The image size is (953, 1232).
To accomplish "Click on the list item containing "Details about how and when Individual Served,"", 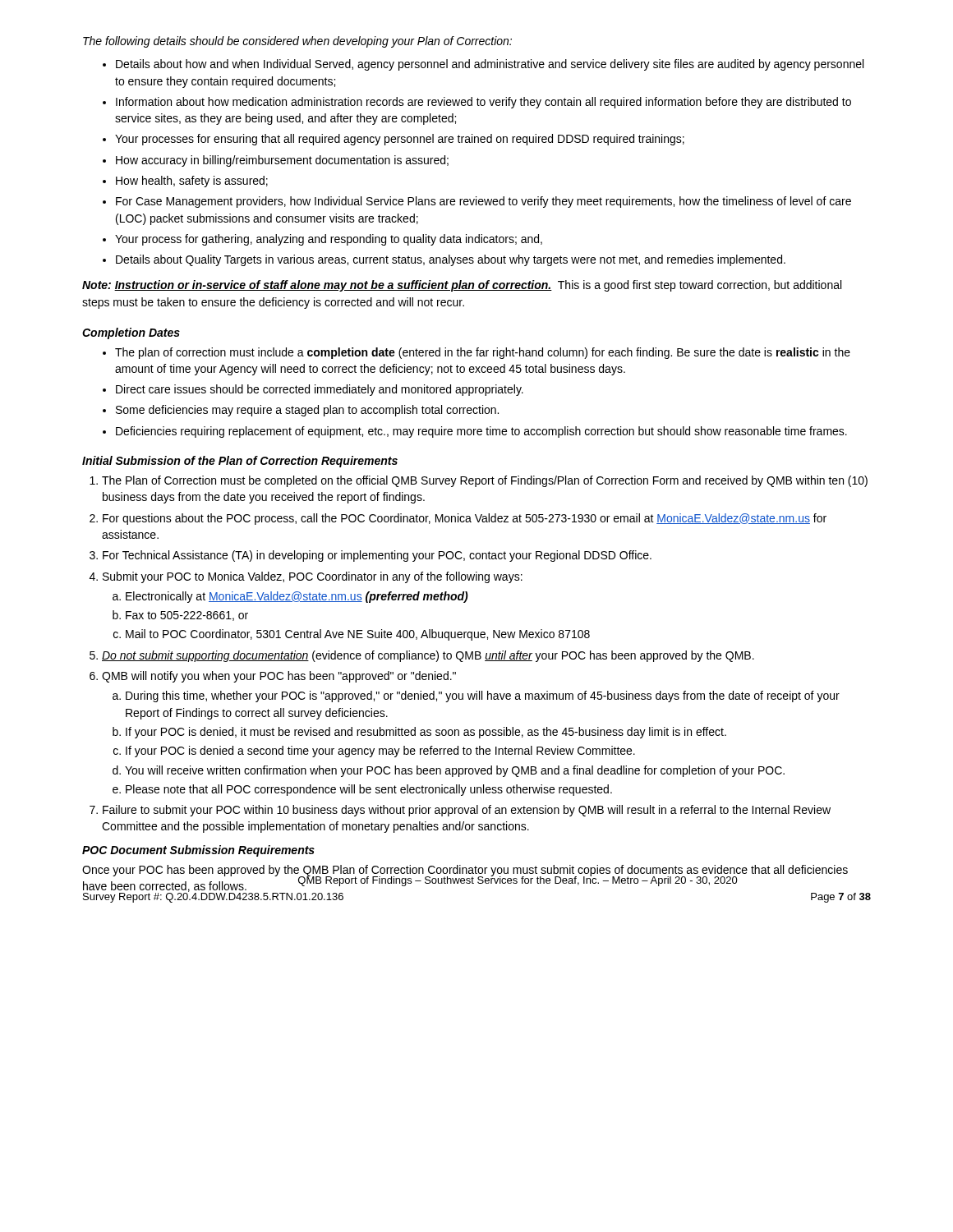I will tap(483, 65).
